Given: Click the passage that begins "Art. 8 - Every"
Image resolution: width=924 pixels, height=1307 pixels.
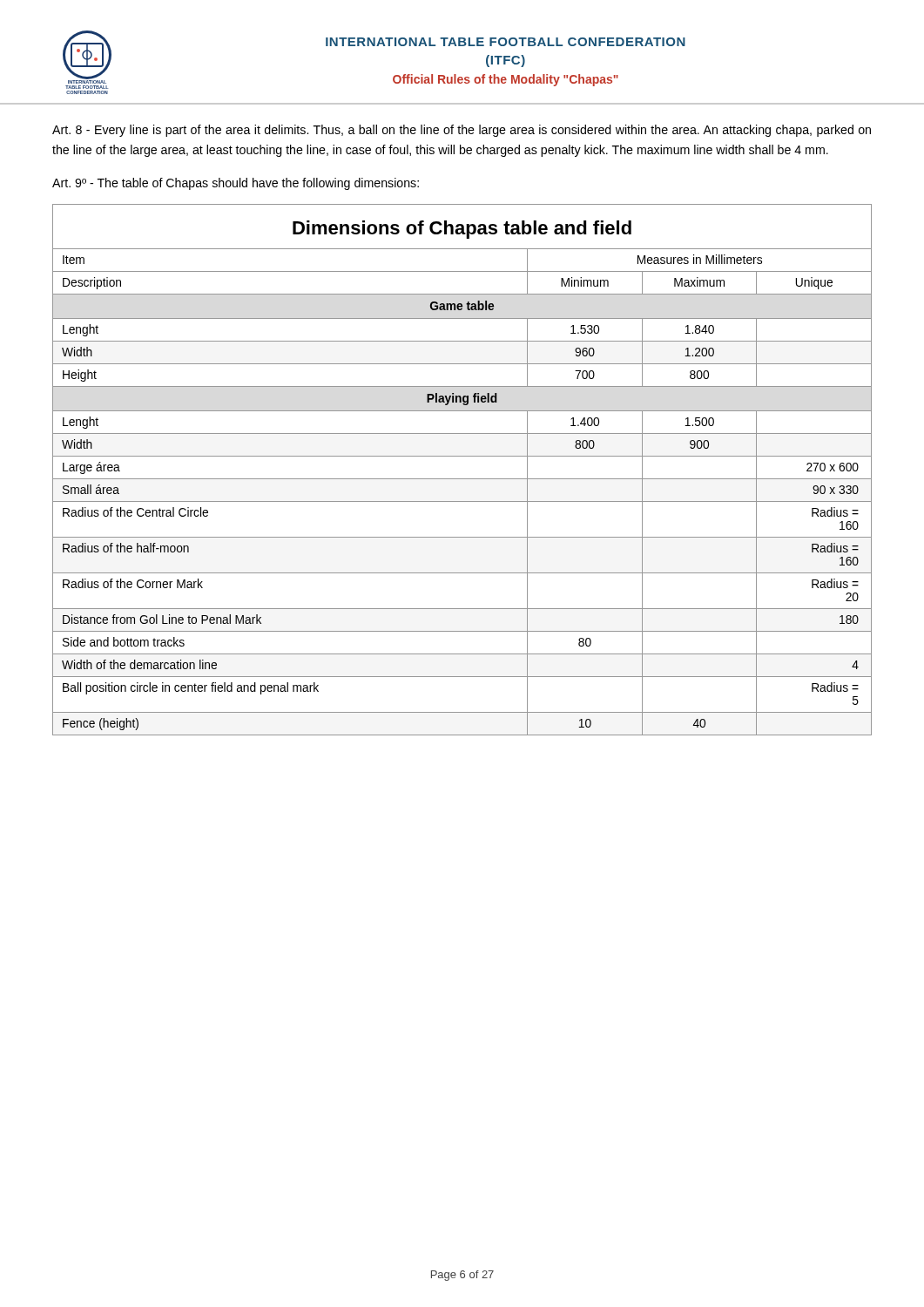Looking at the screenshot, I should click(x=462, y=140).
